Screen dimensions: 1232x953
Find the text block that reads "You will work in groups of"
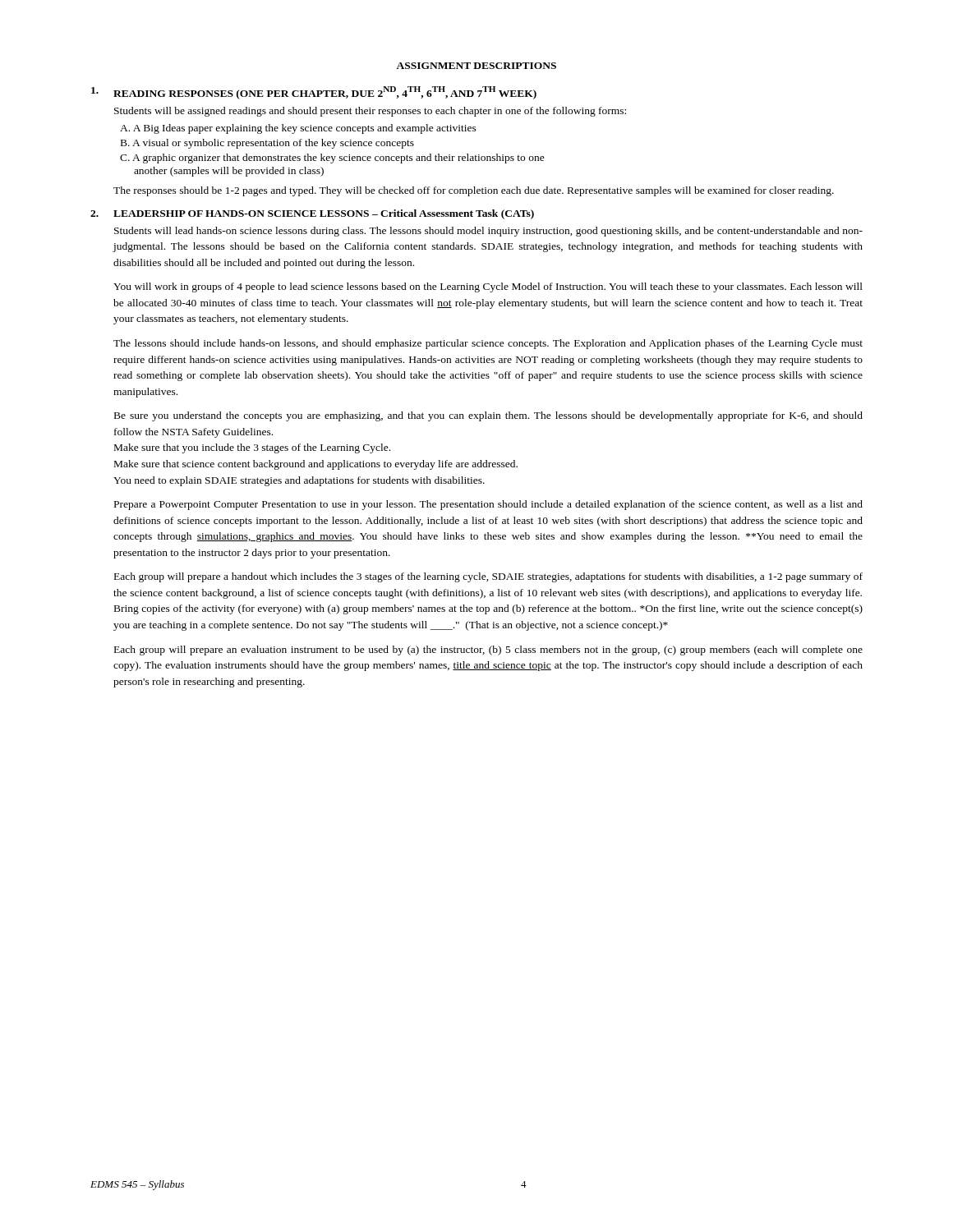coord(488,303)
